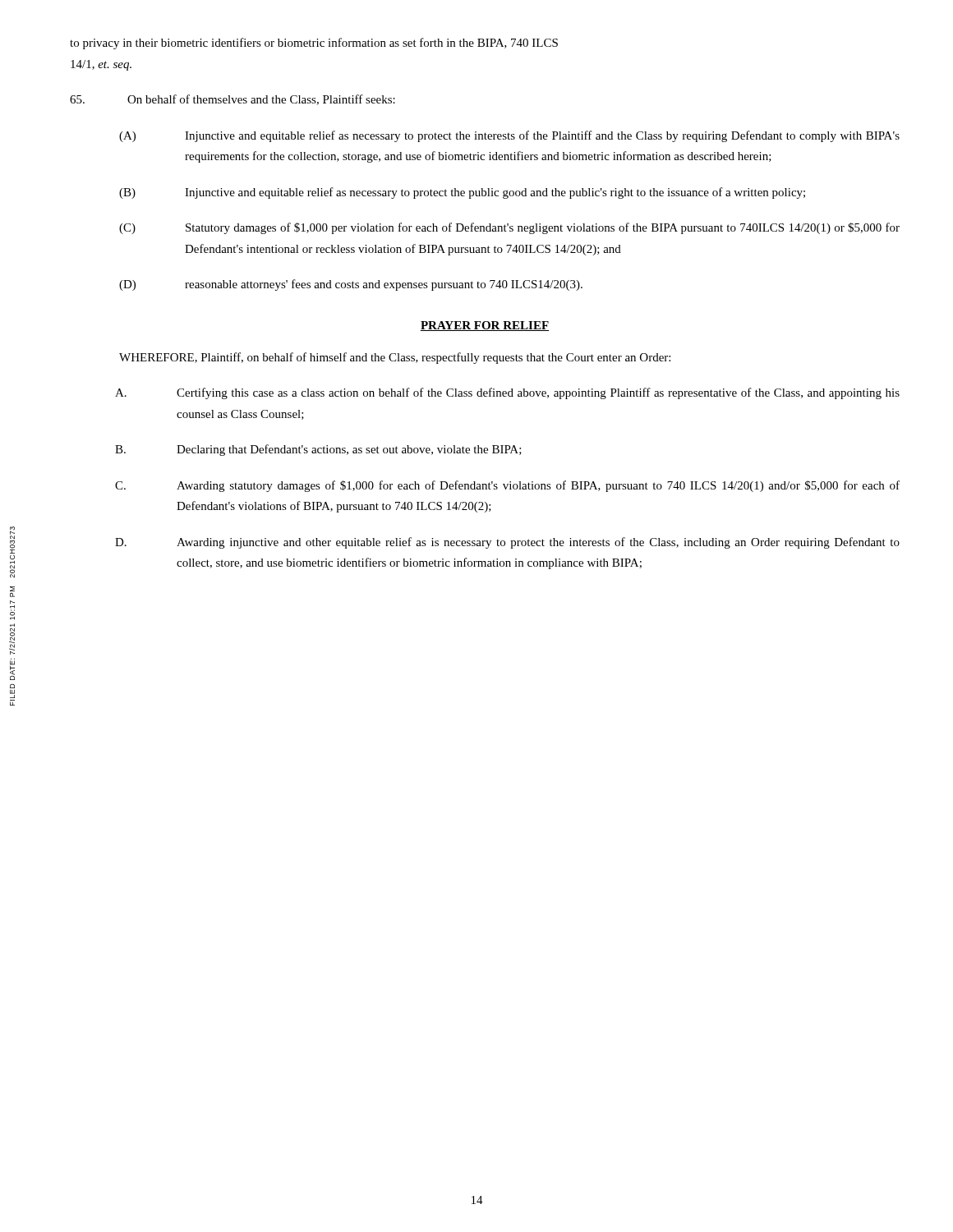Viewport: 953px width, 1232px height.
Task: Find the list item with the text "65. On behalf of themselves and the Class,"
Action: pyautogui.click(x=232, y=100)
